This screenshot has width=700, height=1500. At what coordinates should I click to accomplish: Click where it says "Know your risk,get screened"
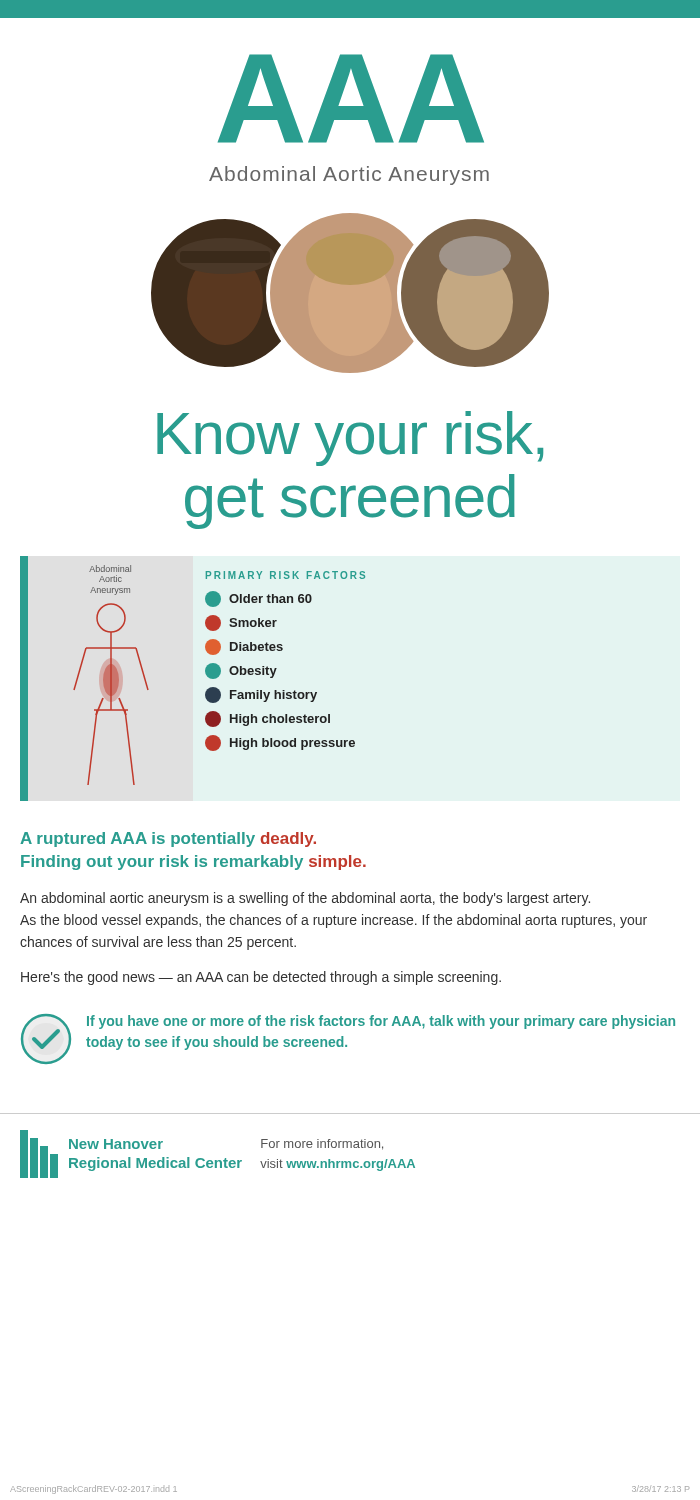[350, 465]
